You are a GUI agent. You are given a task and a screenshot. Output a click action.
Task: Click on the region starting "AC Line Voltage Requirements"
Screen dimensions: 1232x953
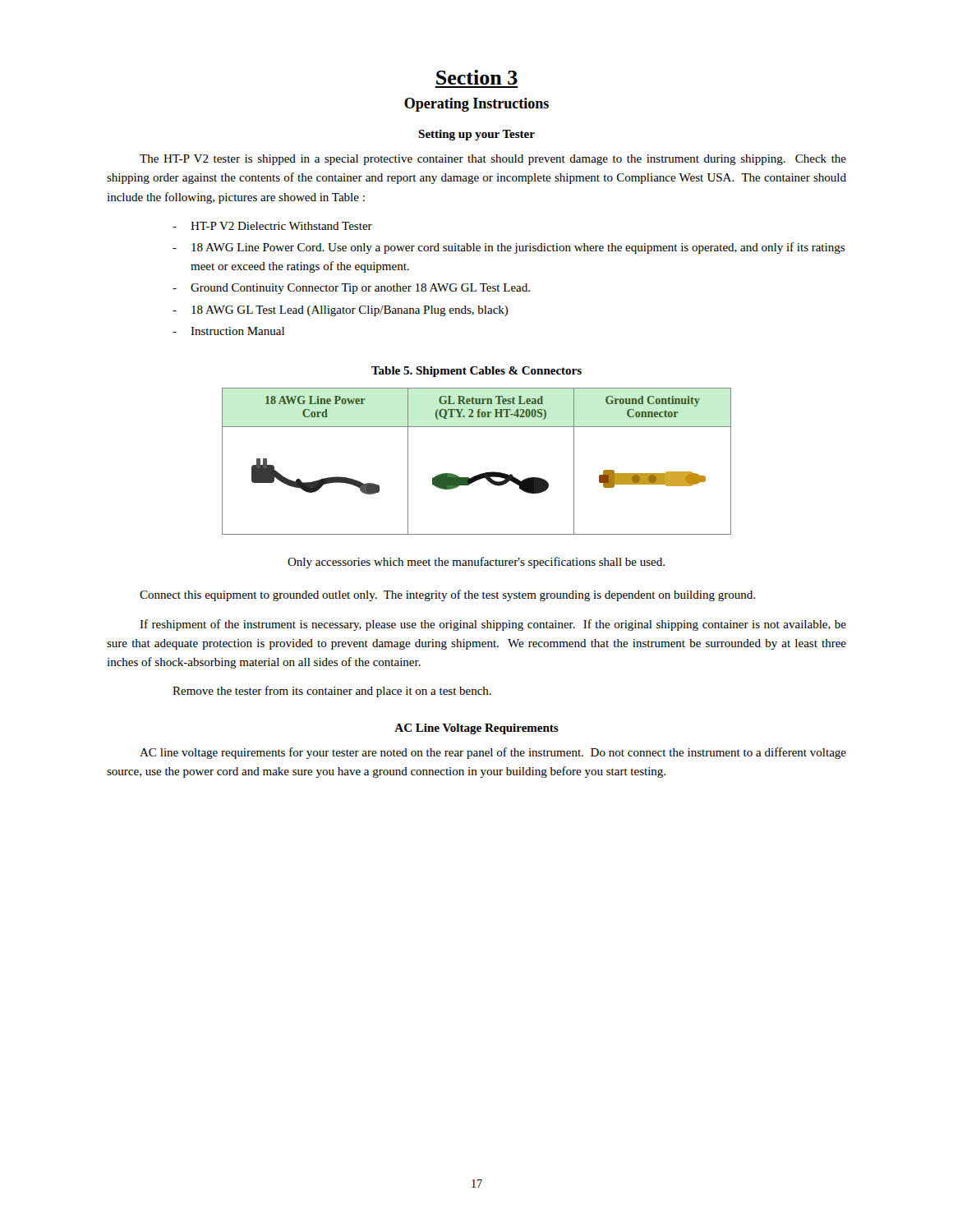(476, 727)
